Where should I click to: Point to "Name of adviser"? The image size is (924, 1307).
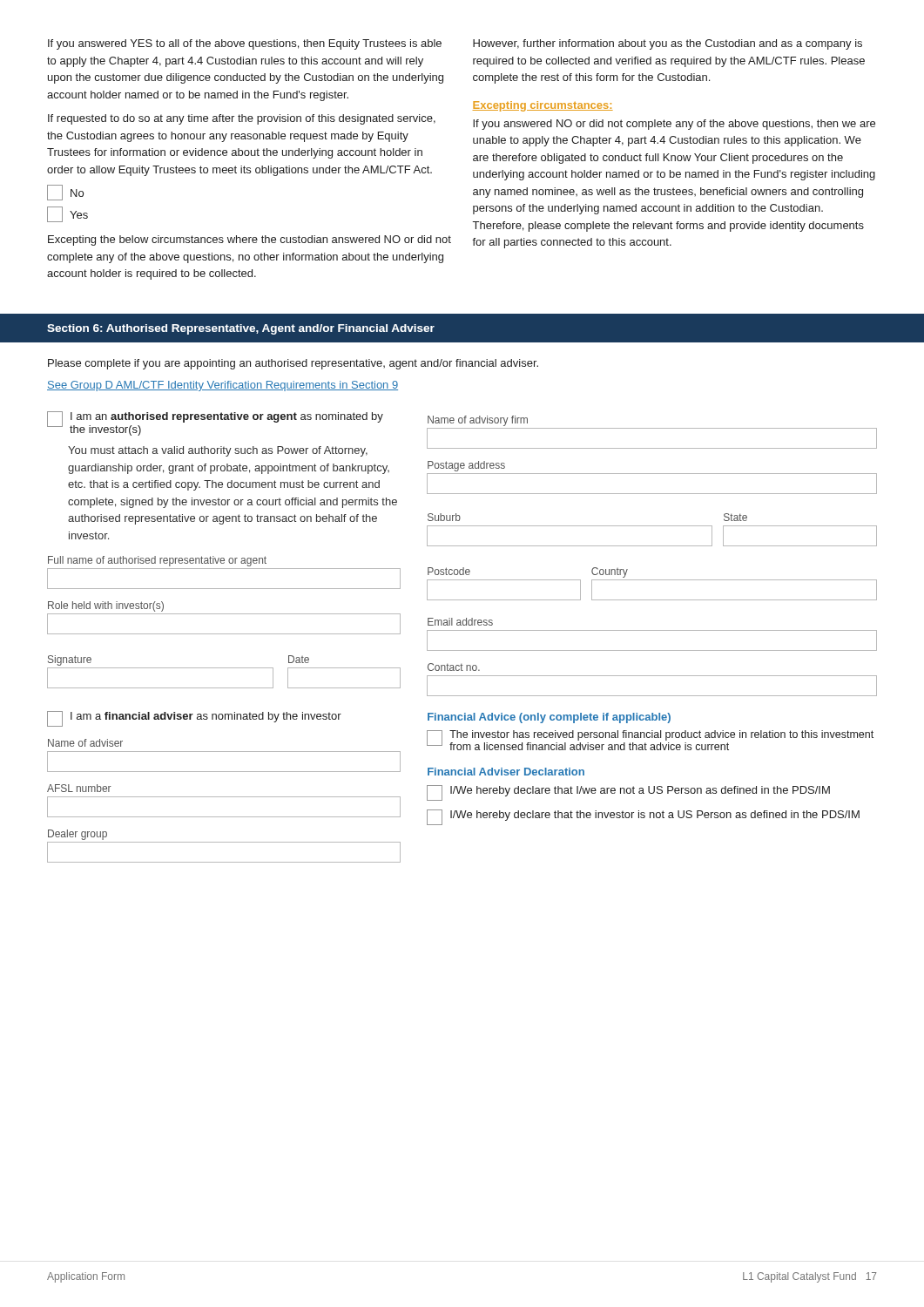(224, 755)
